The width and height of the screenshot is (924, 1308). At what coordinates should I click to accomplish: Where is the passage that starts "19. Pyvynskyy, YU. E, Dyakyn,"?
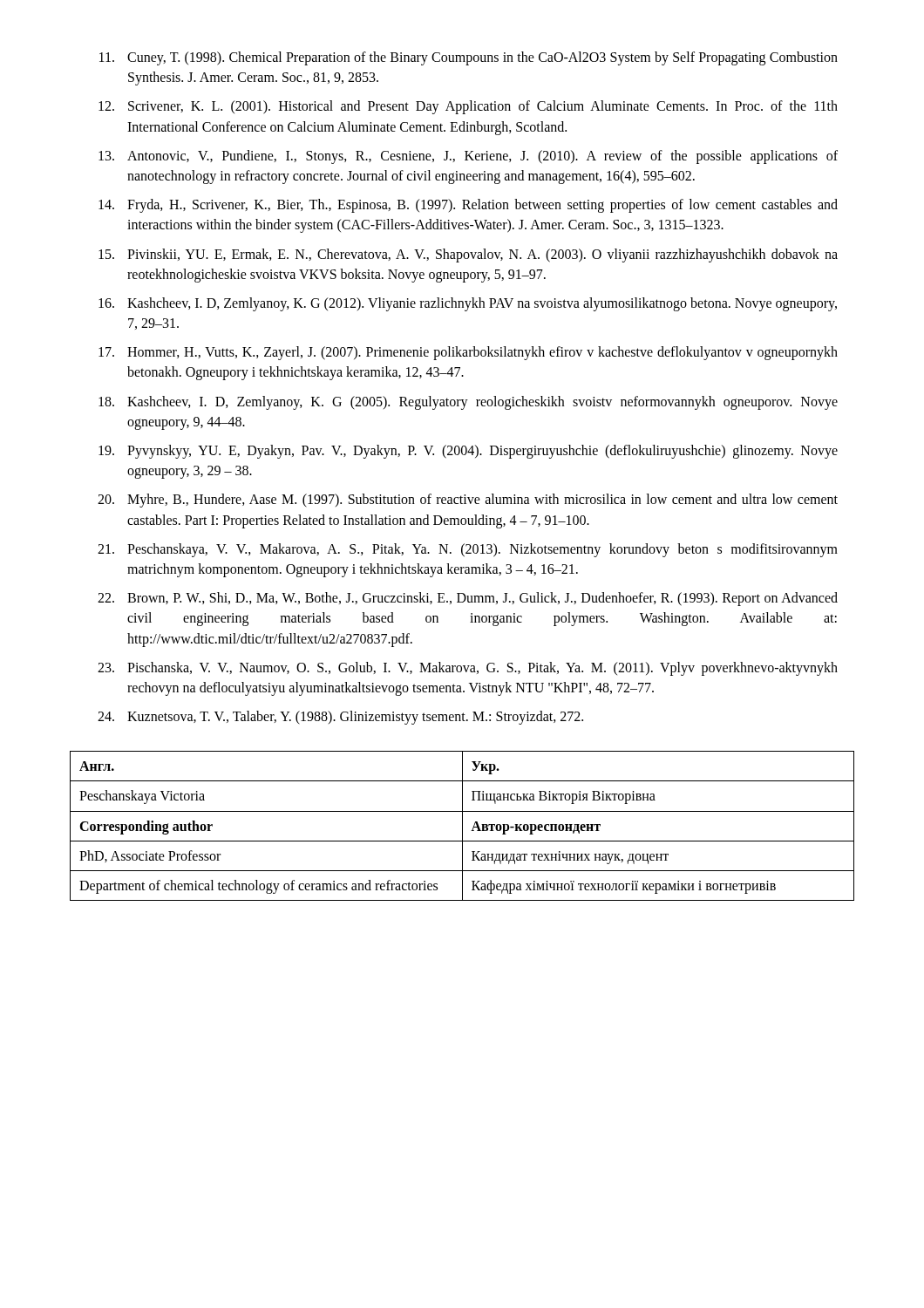click(454, 461)
